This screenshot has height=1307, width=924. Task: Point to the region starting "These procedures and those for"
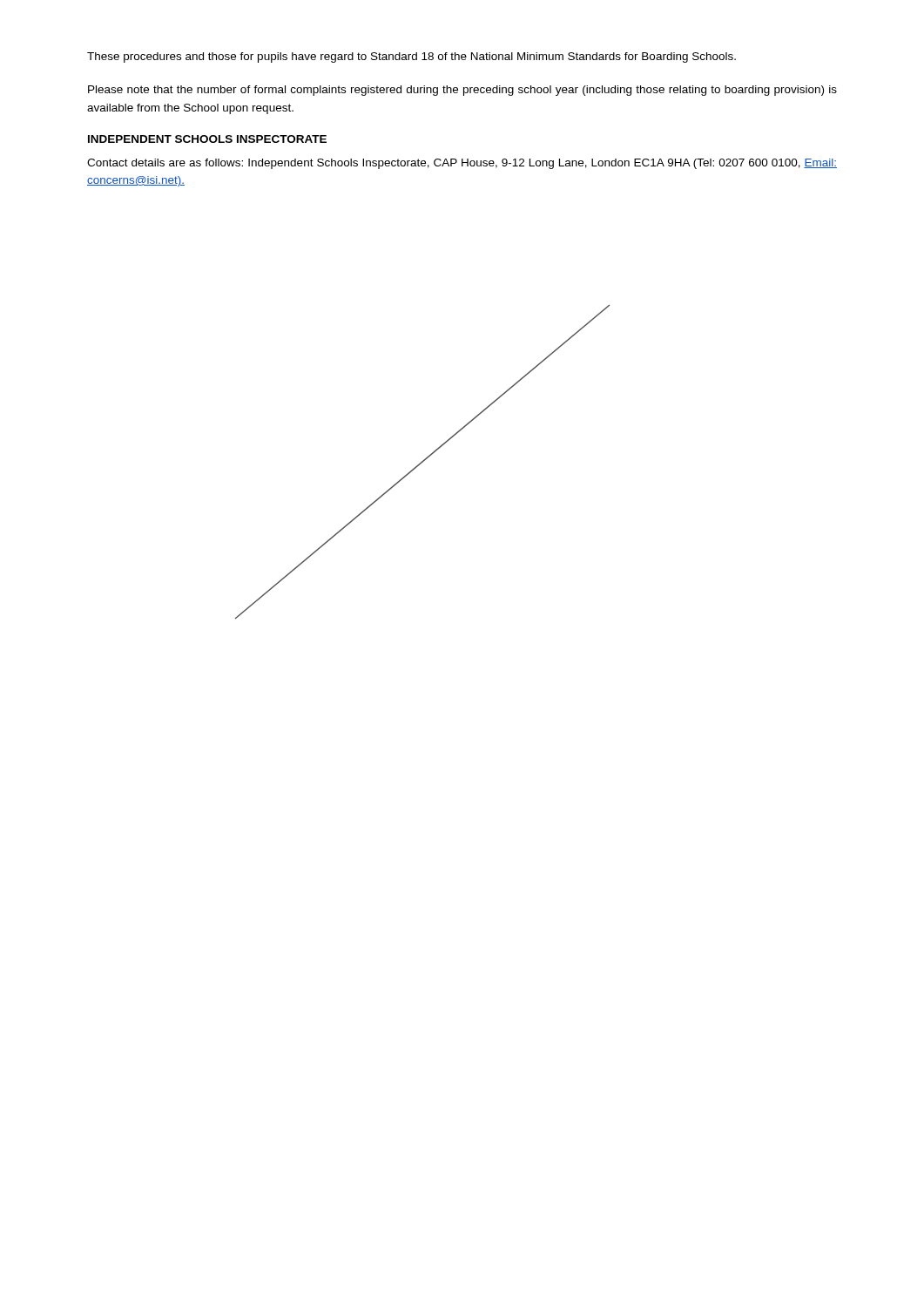(412, 56)
